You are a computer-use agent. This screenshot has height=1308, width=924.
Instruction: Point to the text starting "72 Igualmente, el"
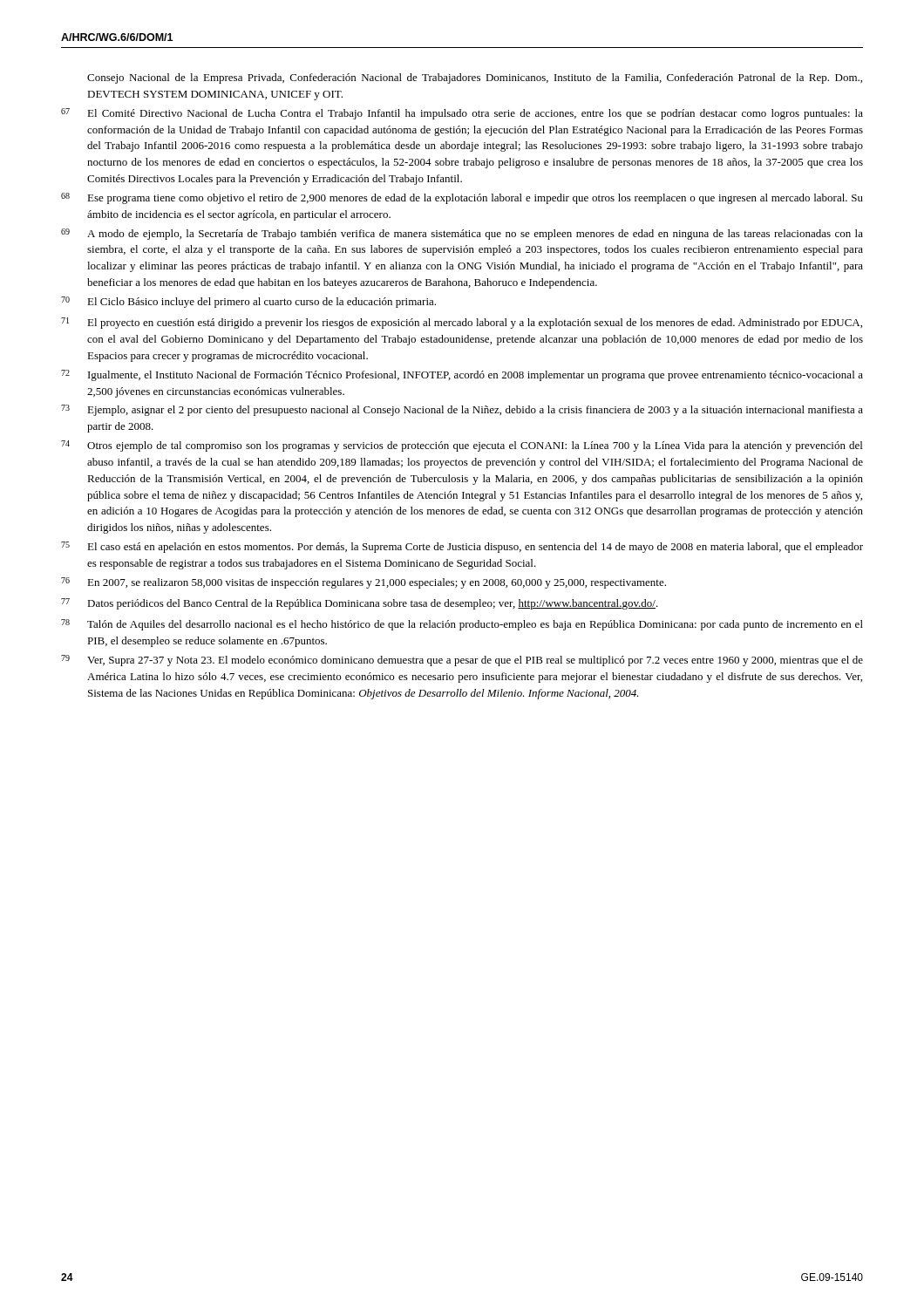coord(462,383)
